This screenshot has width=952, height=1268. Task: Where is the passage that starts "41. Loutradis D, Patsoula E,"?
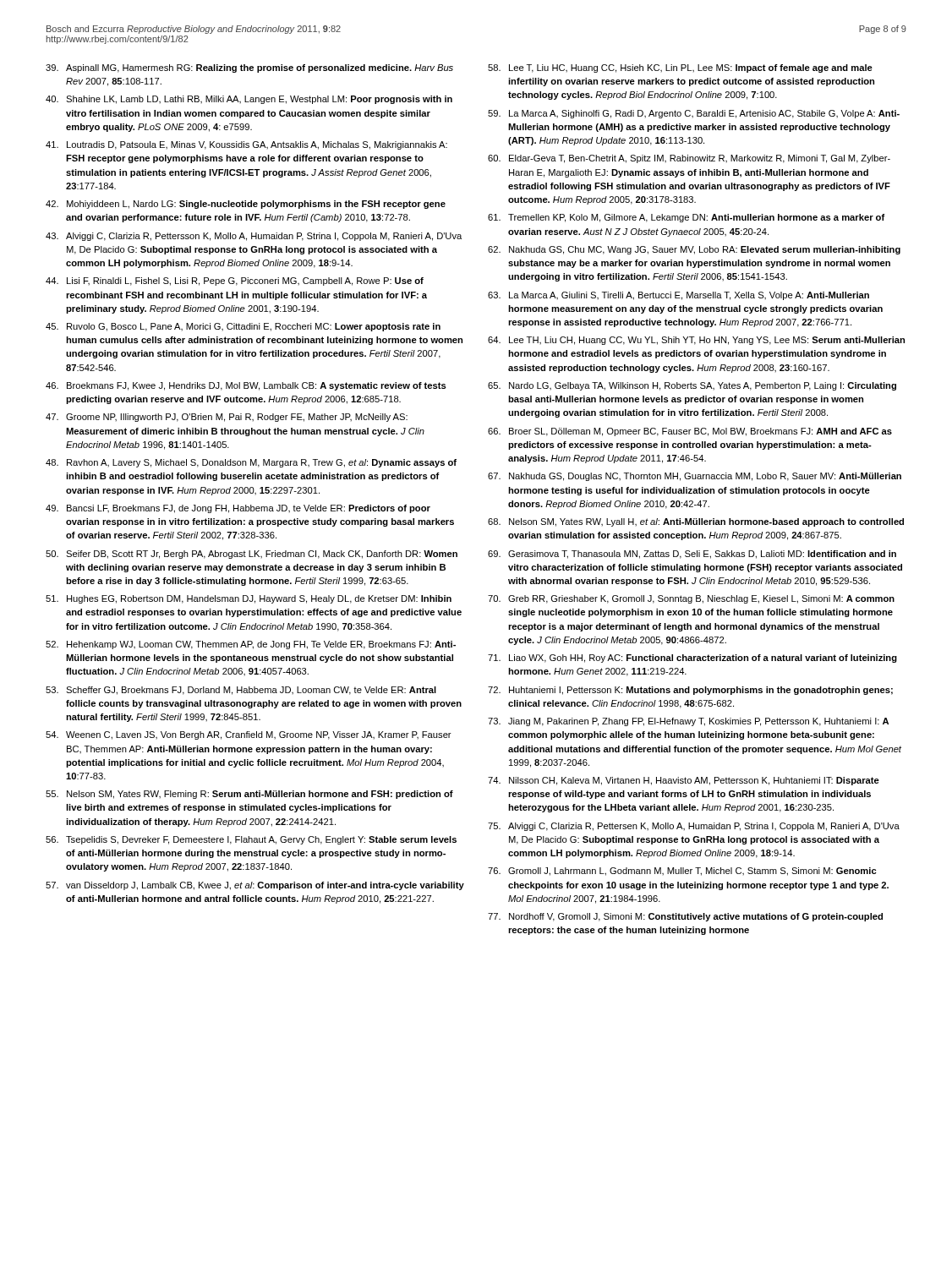(x=255, y=165)
